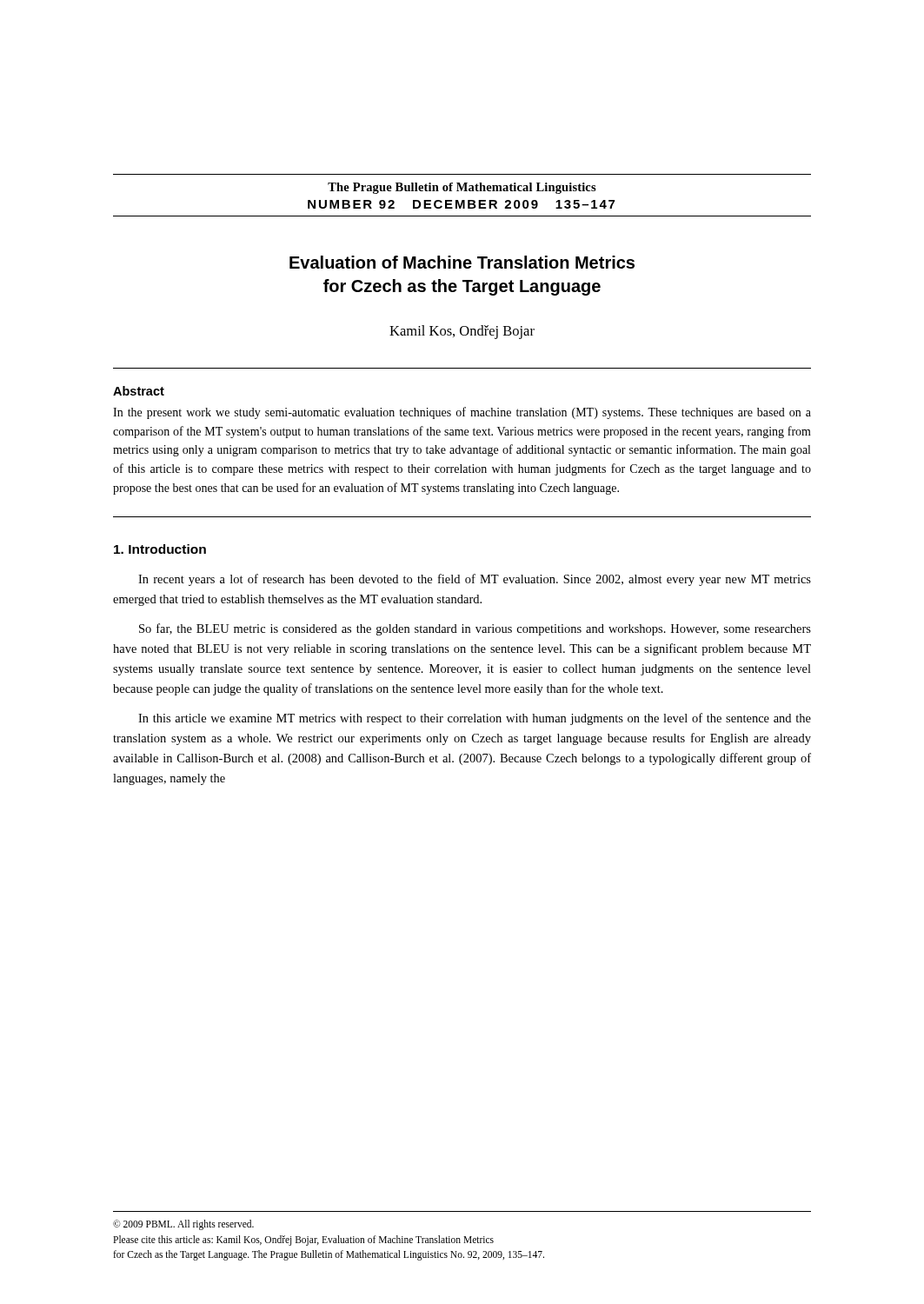Click the title
The image size is (924, 1304).
pos(462,274)
